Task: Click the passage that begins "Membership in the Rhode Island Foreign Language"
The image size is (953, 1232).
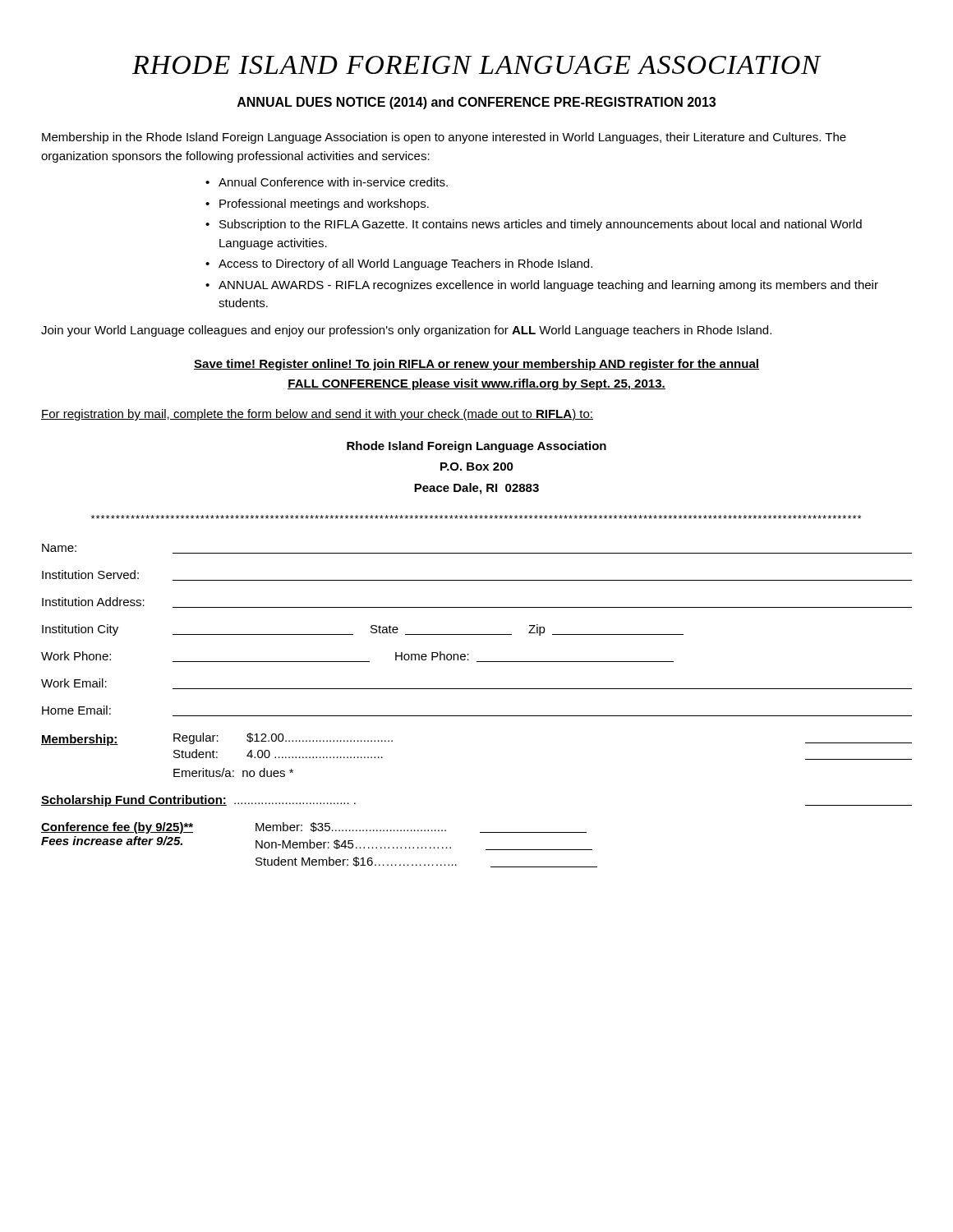Action: tap(476, 147)
